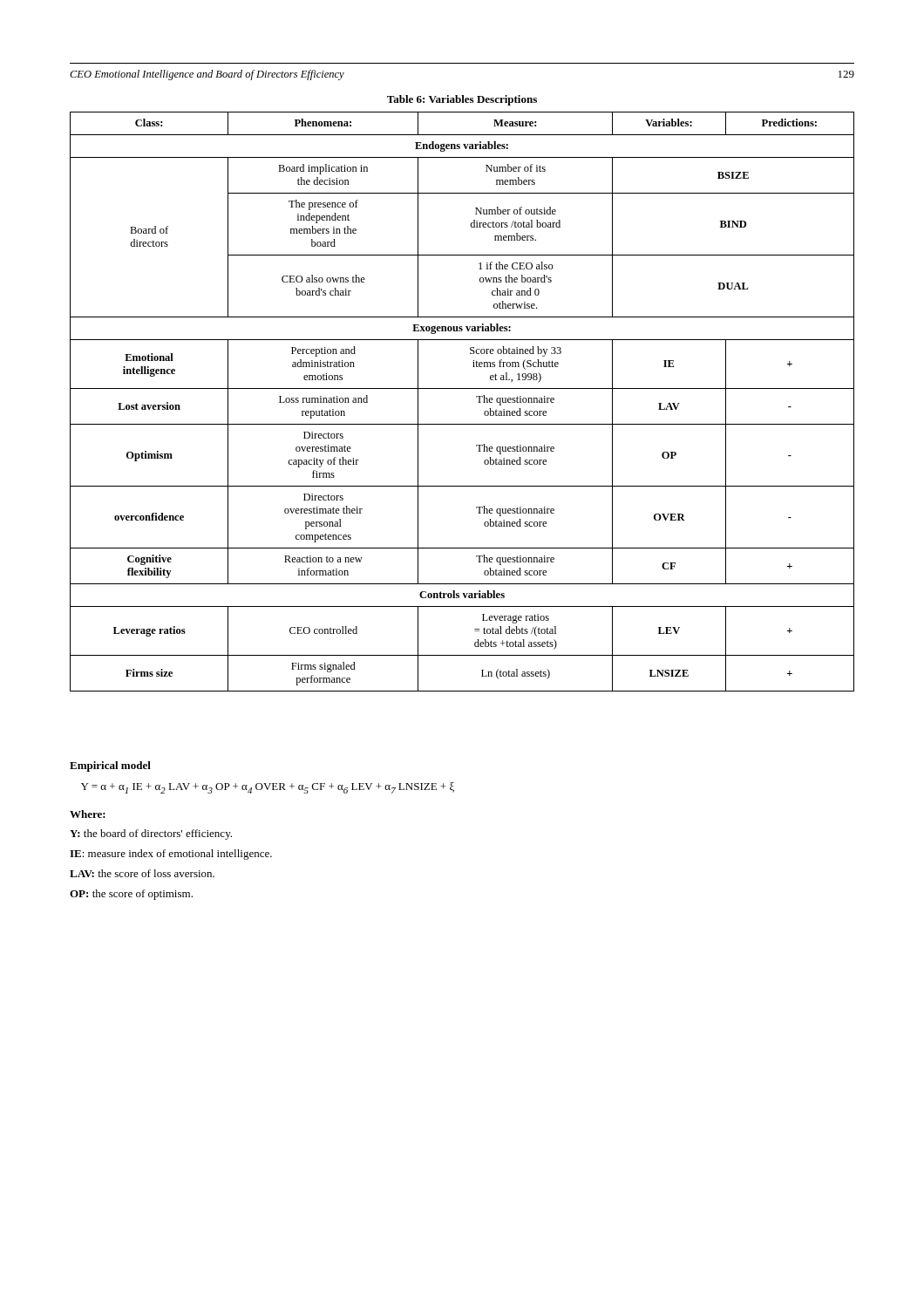Find the text block starting "Table 6: Variables Descriptions"
This screenshot has width=924, height=1308.
[x=462, y=99]
